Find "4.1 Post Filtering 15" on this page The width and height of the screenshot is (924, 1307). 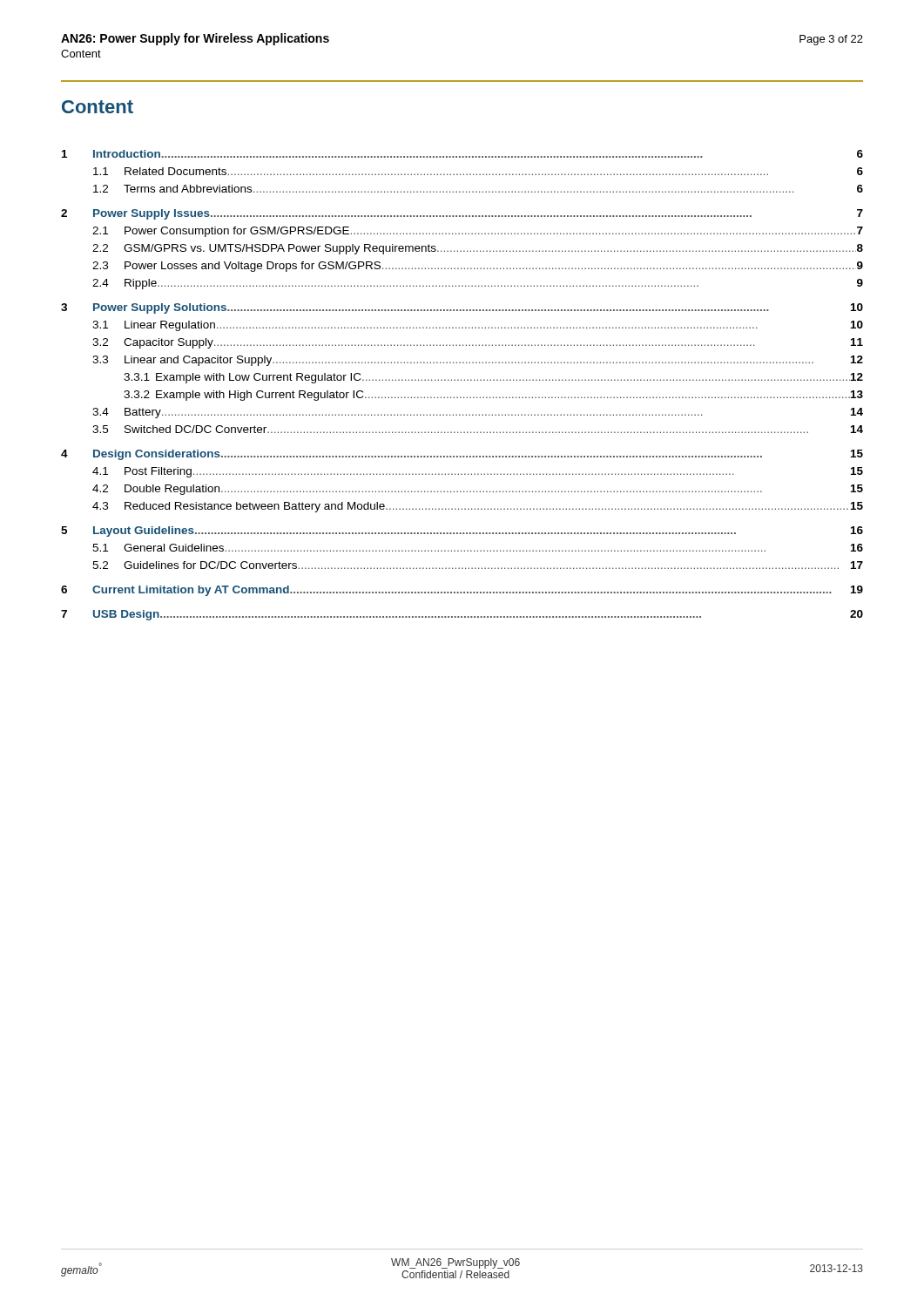pyautogui.click(x=462, y=471)
